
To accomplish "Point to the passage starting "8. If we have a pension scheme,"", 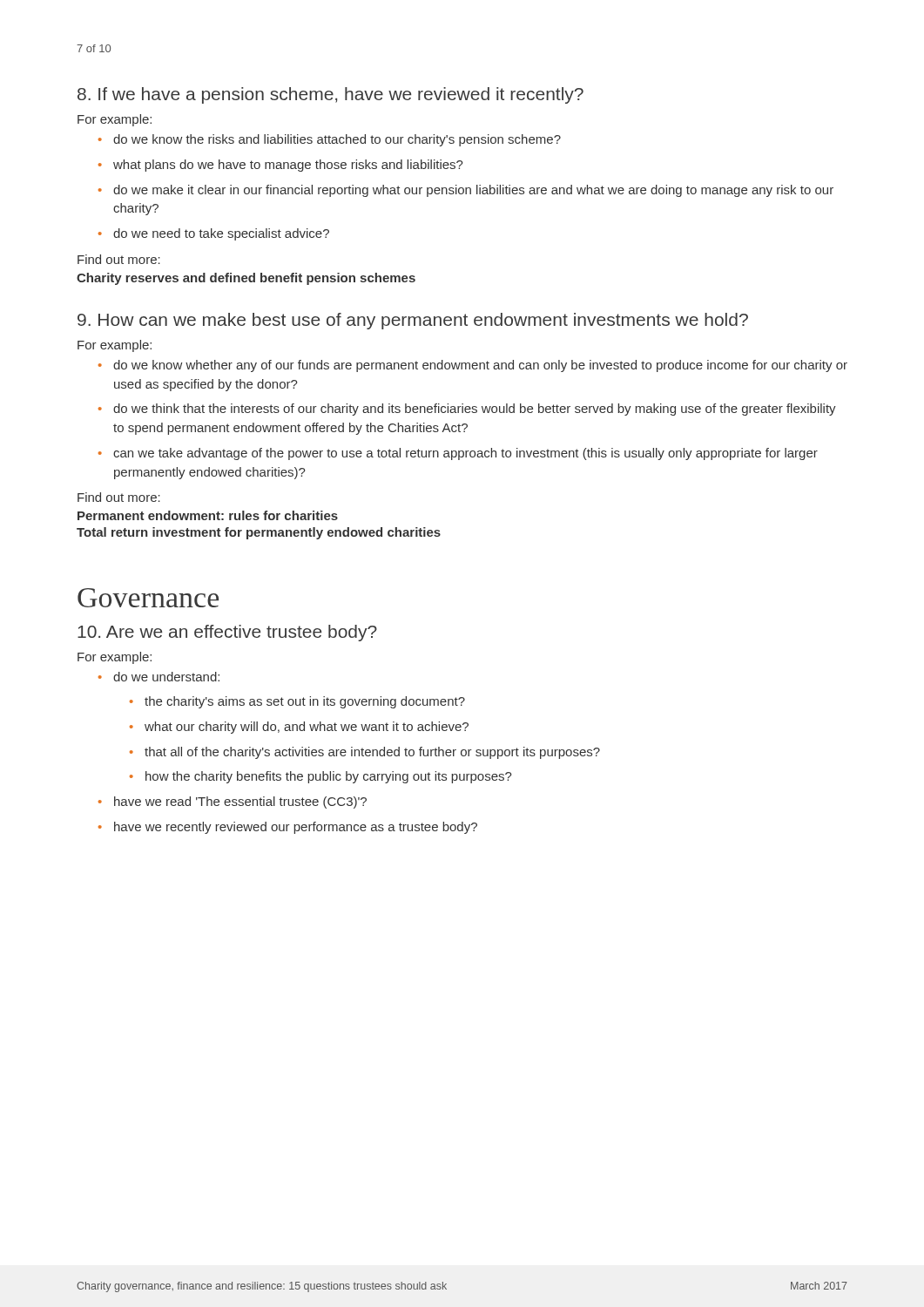I will [x=462, y=94].
